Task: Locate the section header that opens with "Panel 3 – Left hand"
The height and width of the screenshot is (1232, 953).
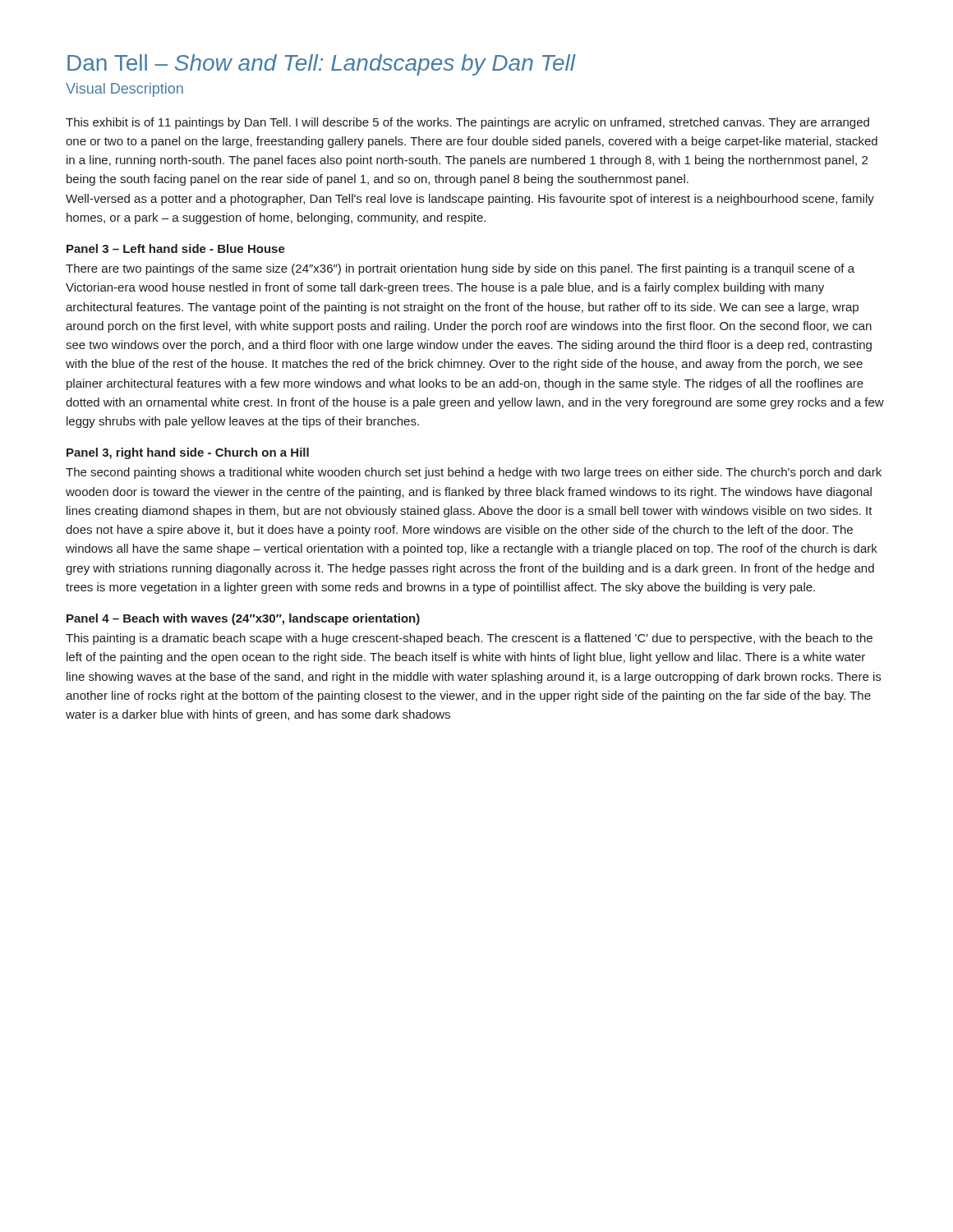Action: [x=176, y=248]
